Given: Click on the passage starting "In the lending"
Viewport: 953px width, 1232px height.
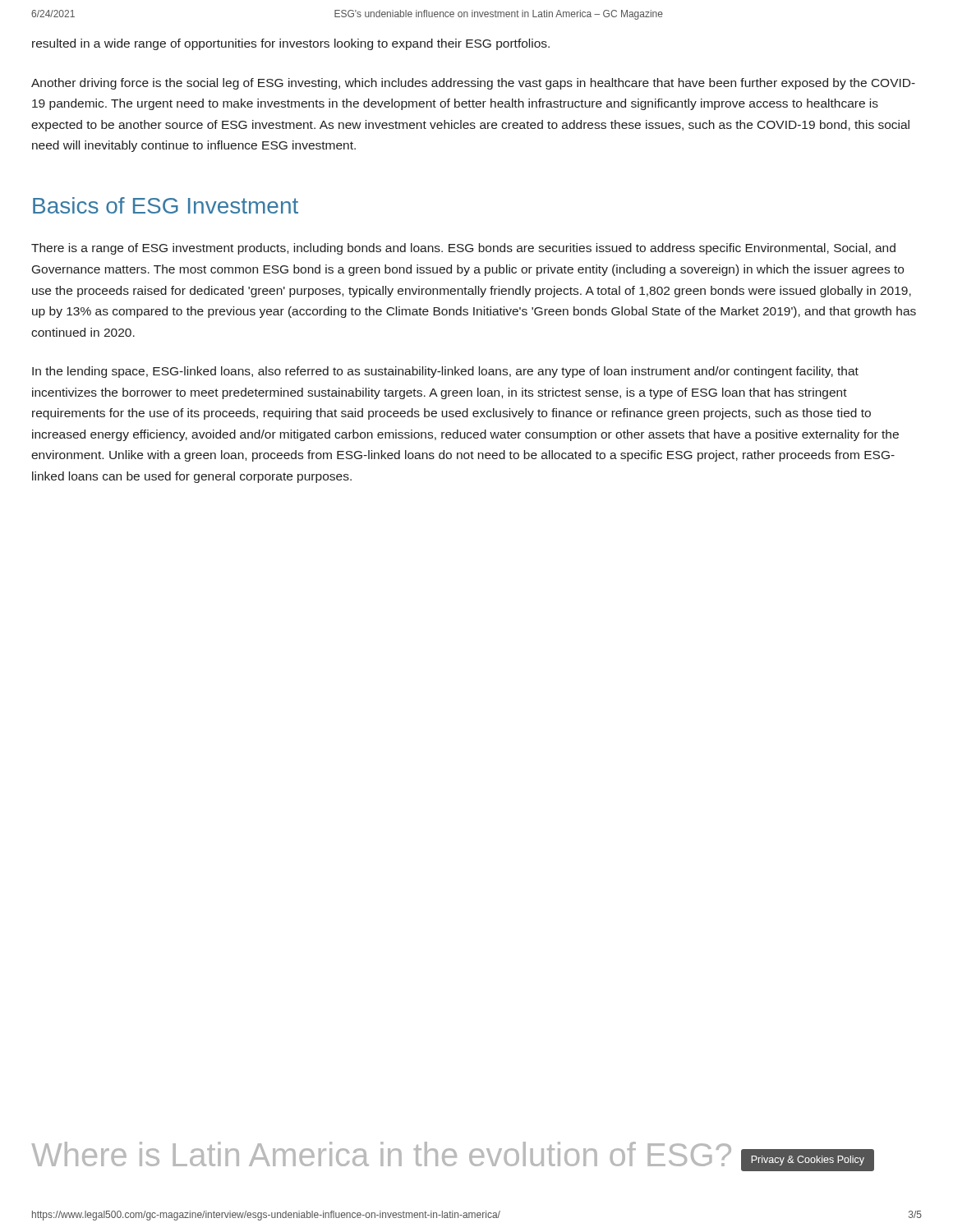Looking at the screenshot, I should [x=465, y=424].
